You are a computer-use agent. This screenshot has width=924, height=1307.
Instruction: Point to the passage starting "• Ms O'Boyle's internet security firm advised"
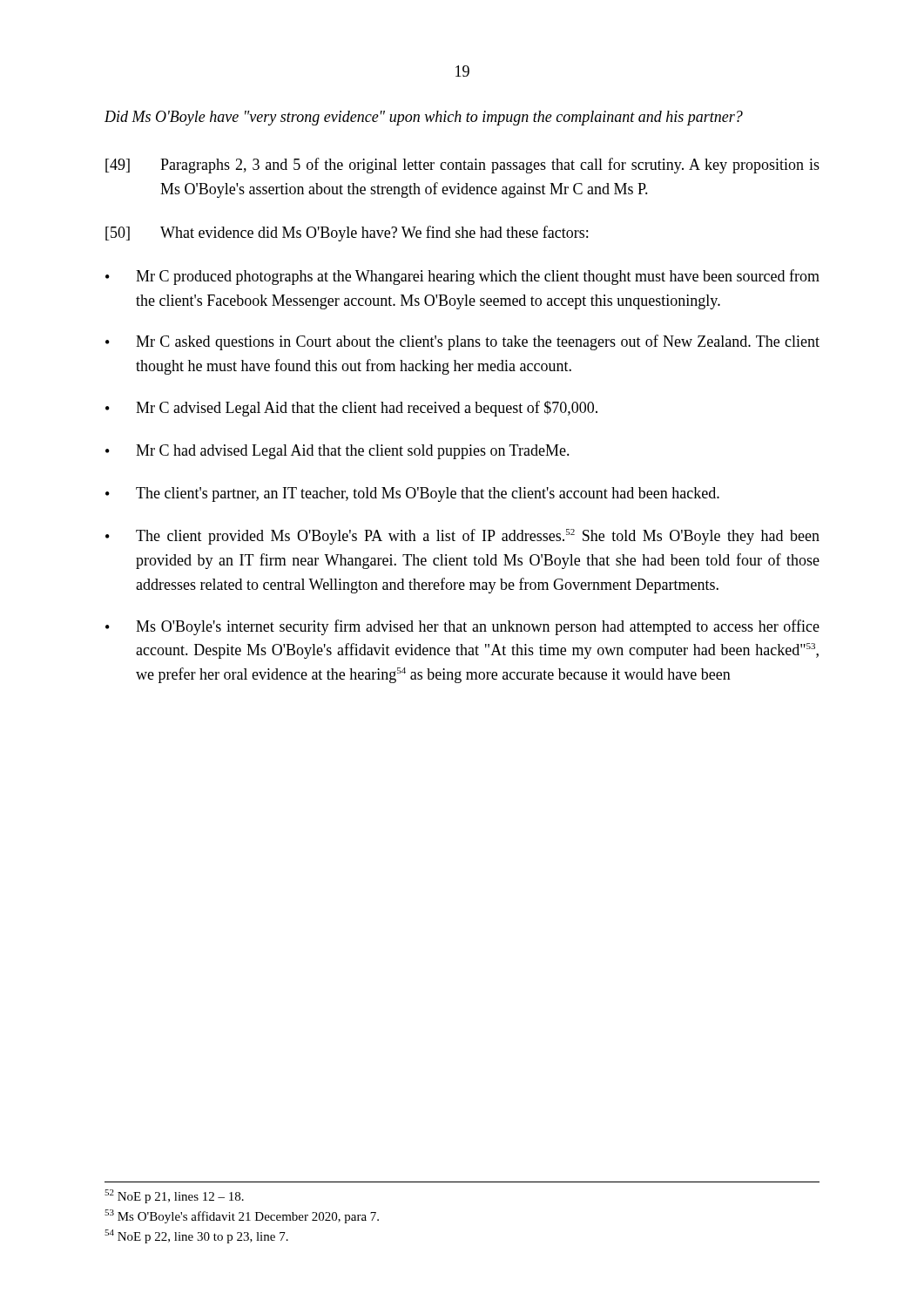pos(462,651)
